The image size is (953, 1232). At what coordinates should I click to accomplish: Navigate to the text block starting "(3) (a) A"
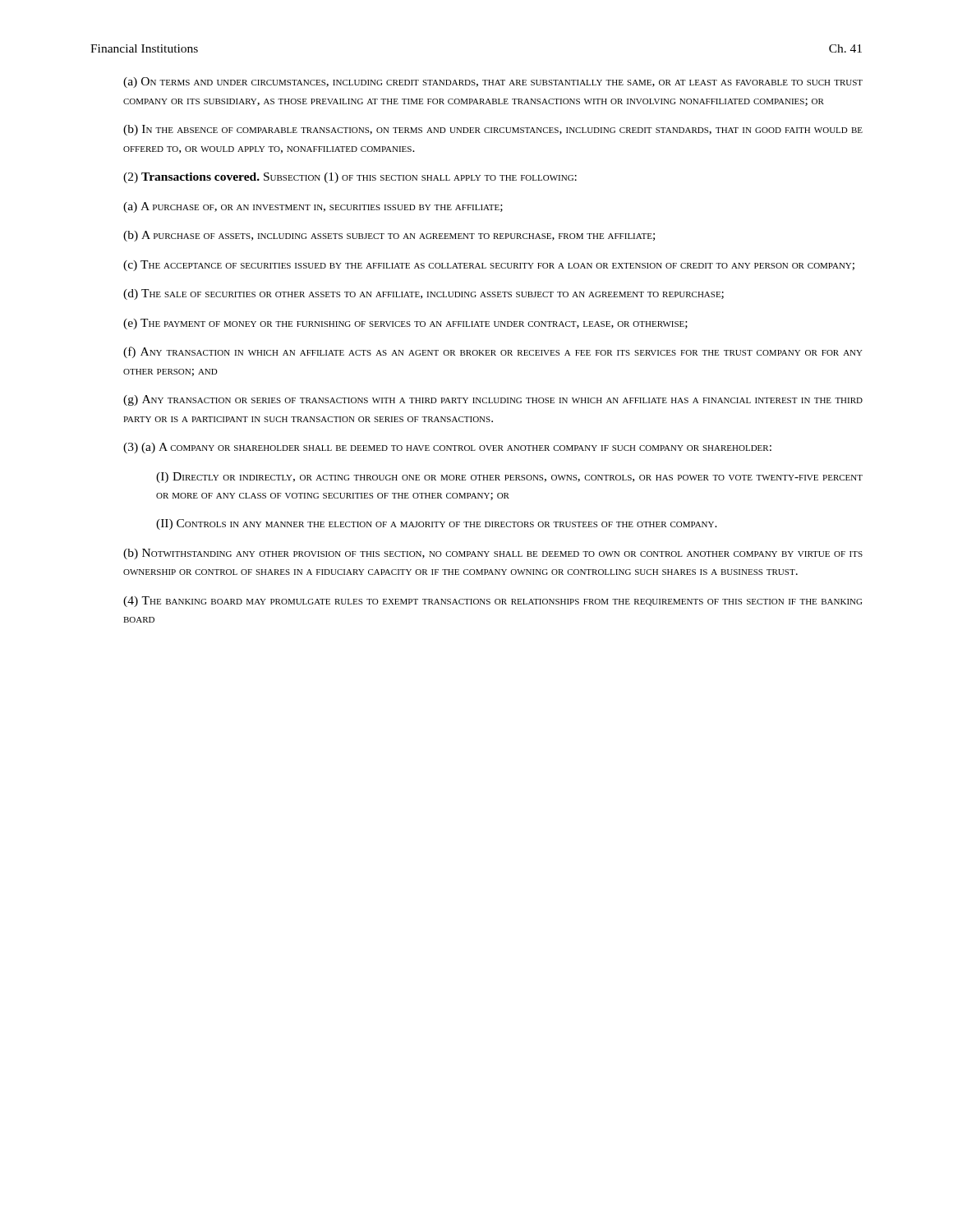tap(448, 446)
